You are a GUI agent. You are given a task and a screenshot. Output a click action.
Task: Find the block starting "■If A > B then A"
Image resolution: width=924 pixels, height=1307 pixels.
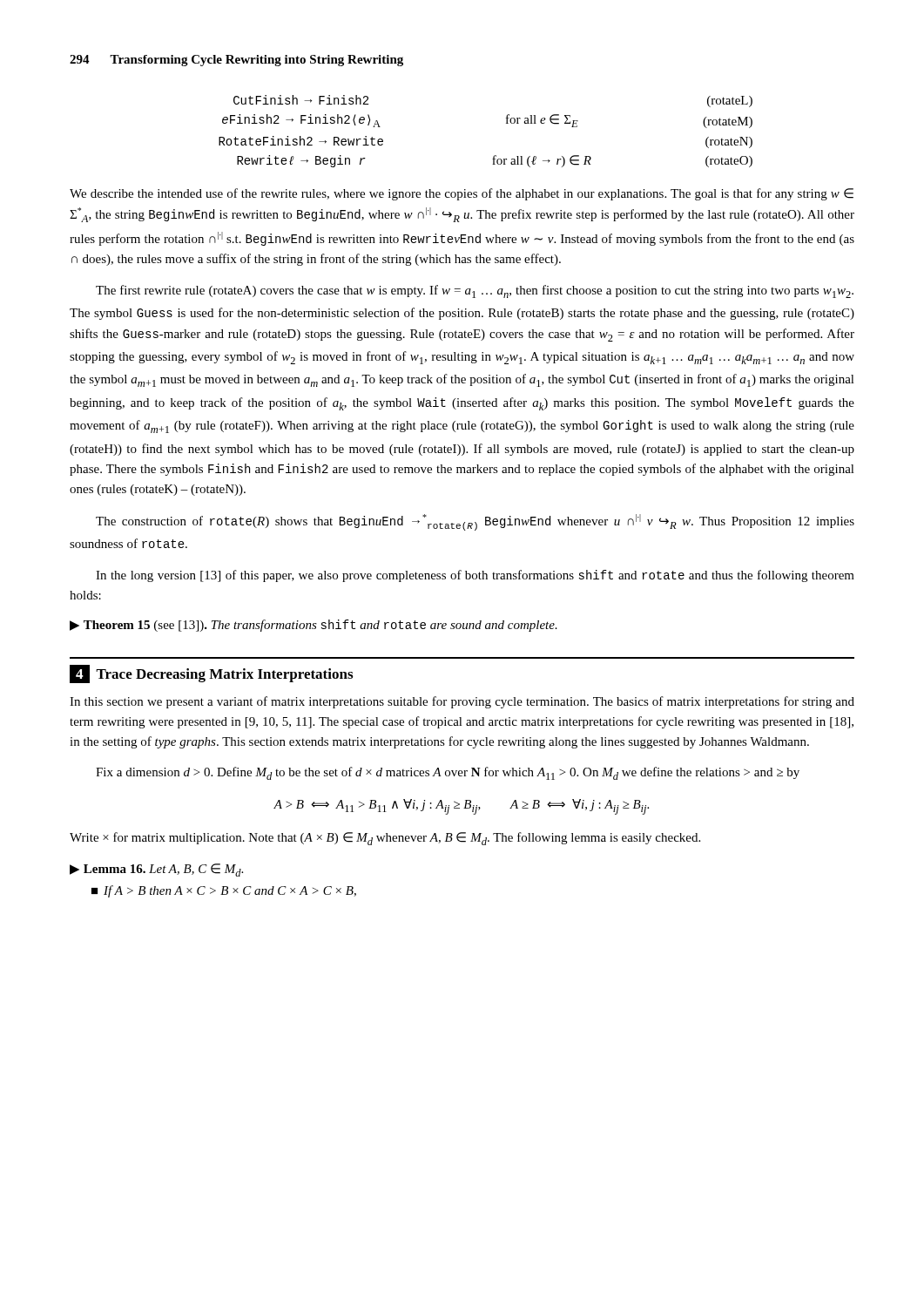pyautogui.click(x=224, y=891)
